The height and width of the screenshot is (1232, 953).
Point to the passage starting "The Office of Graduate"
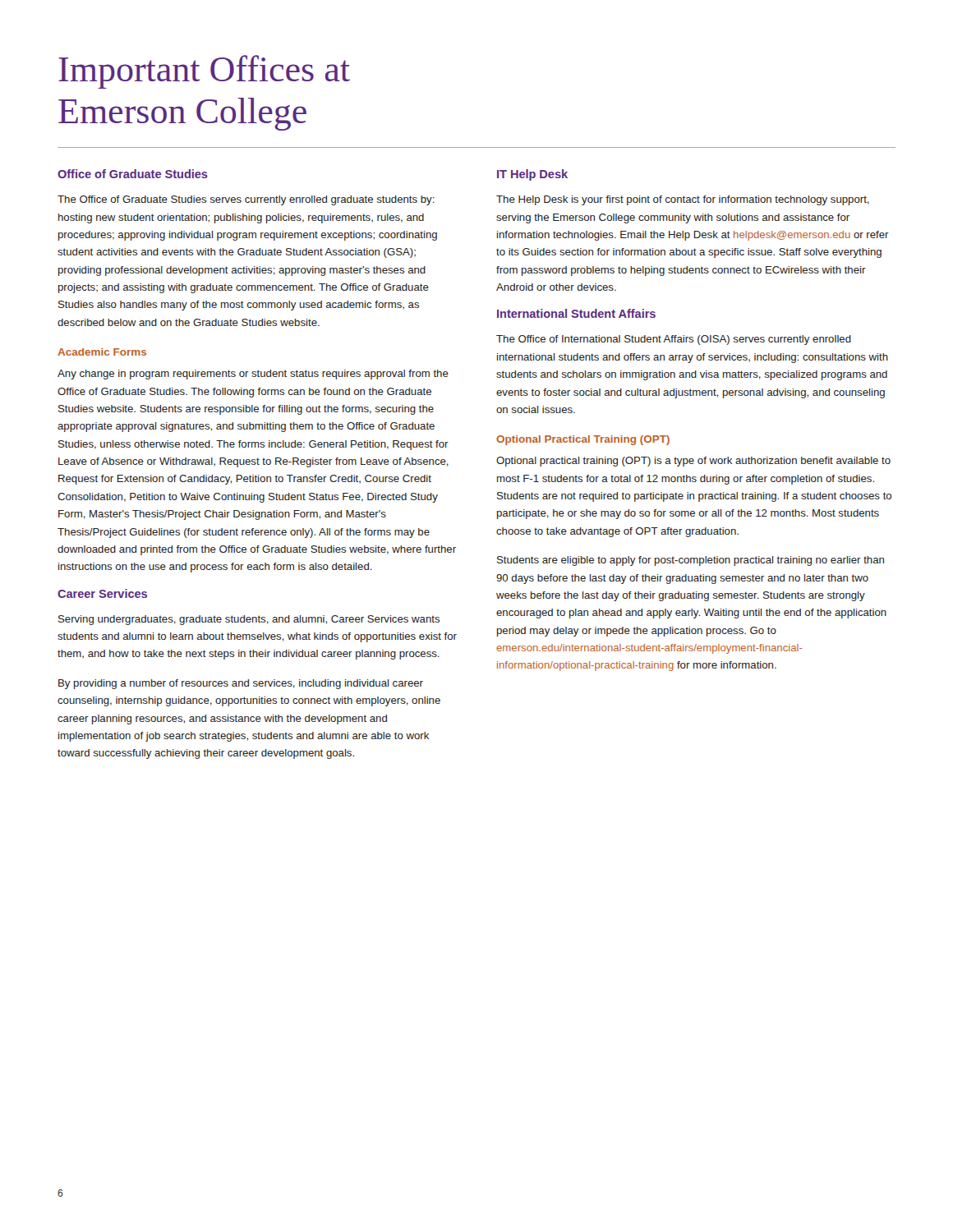point(257,261)
